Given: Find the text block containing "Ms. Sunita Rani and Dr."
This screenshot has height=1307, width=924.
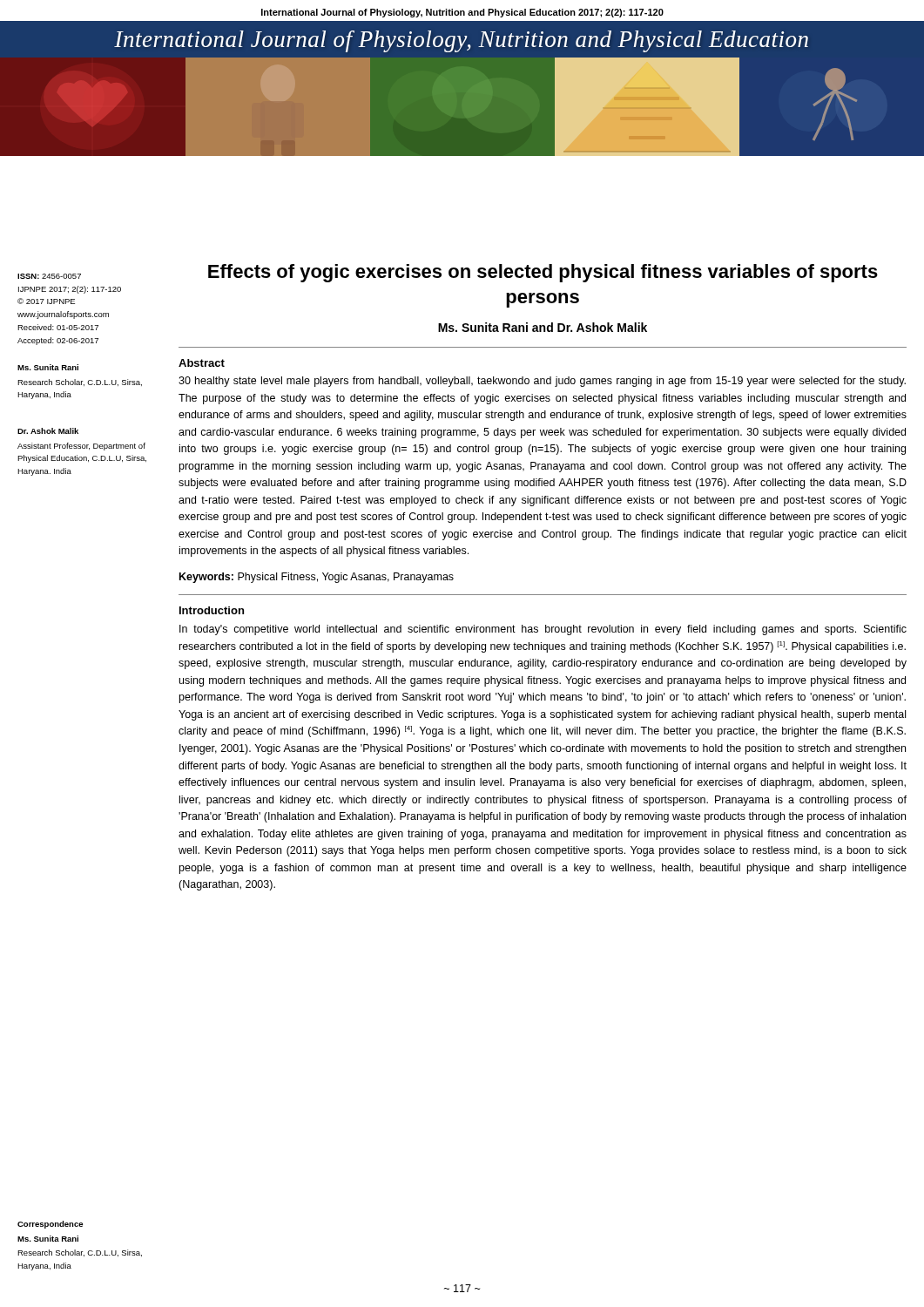Looking at the screenshot, I should click(543, 328).
